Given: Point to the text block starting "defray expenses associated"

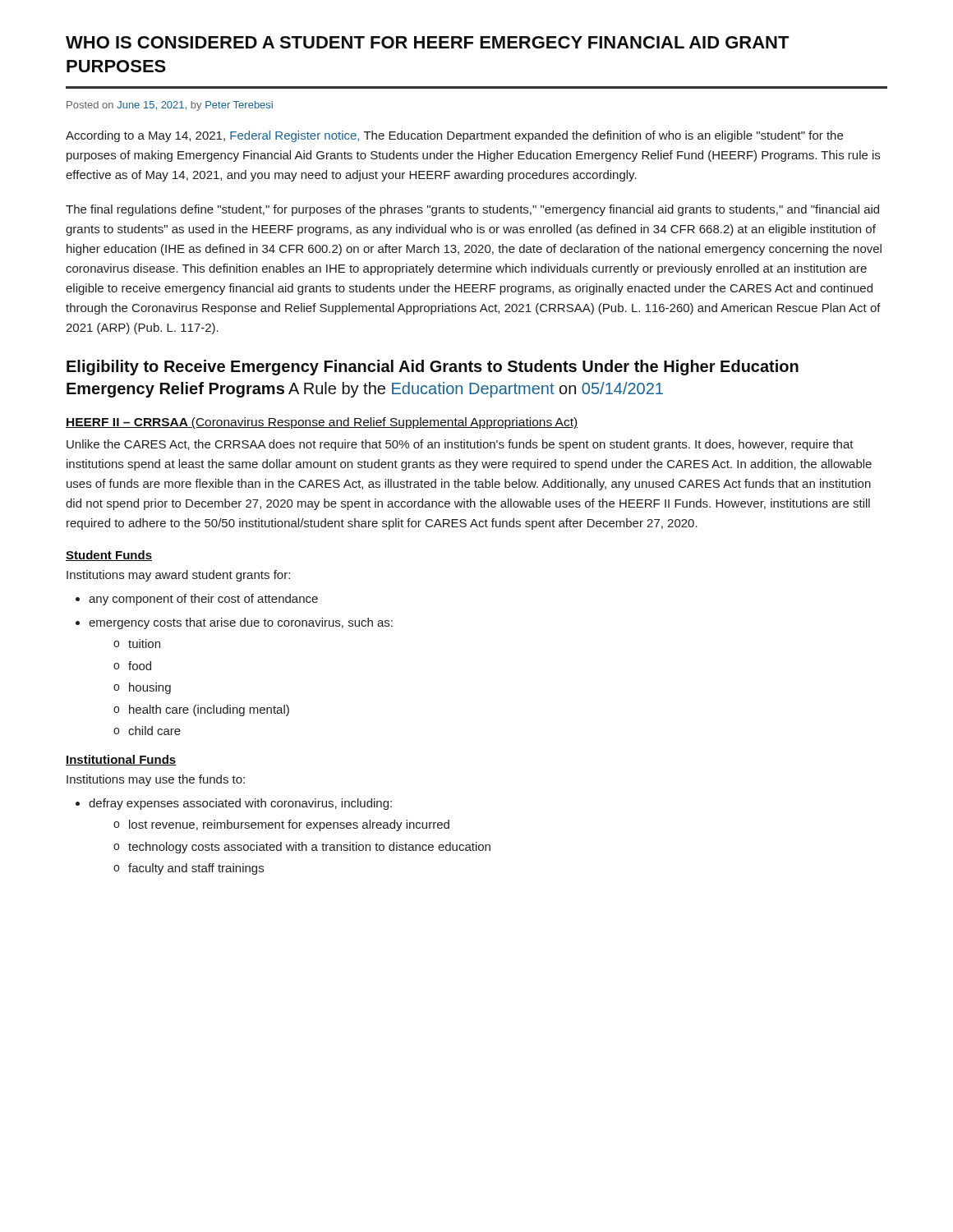Looking at the screenshot, I should pyautogui.click(x=476, y=836).
